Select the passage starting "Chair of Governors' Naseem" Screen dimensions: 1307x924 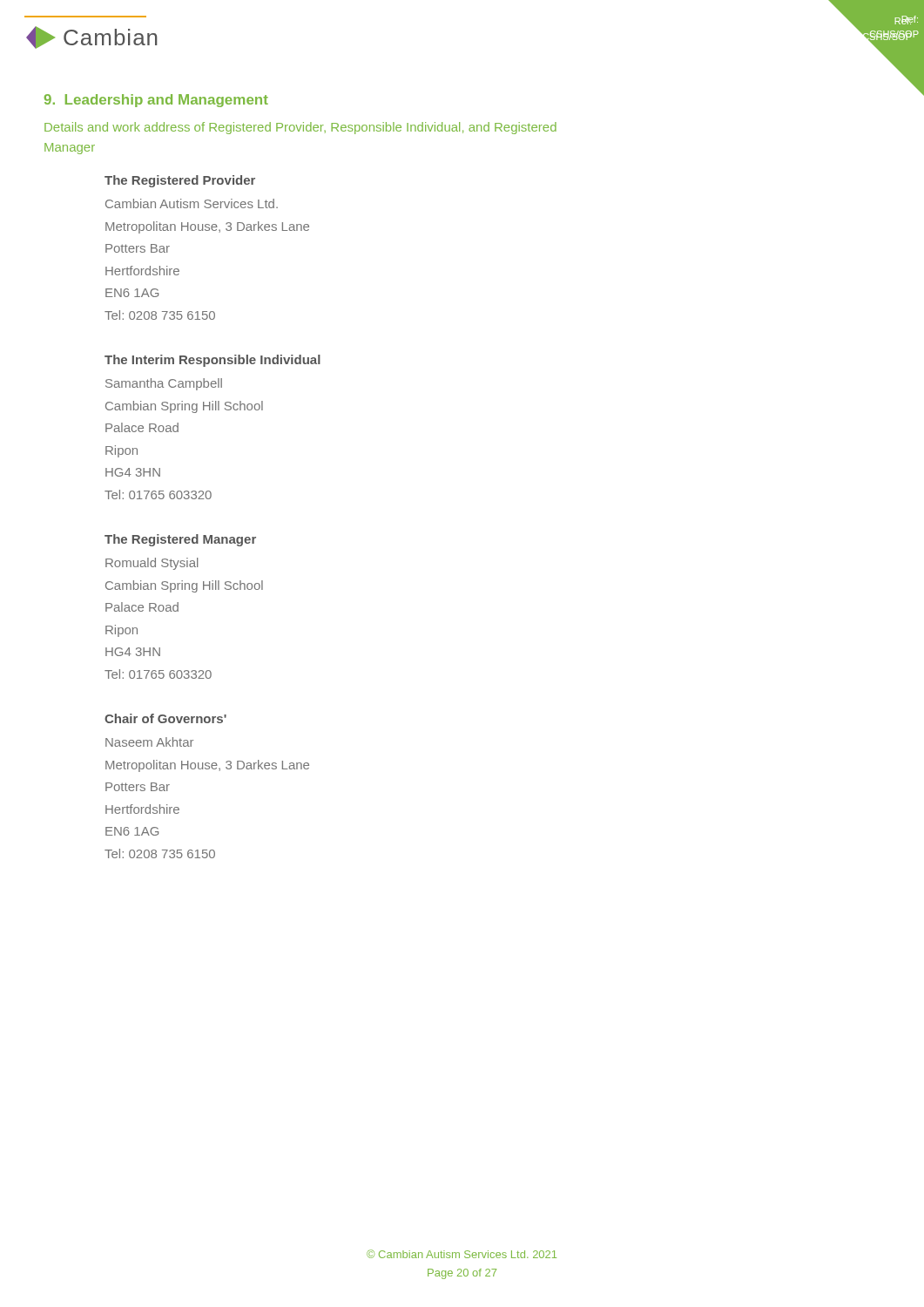click(165, 718)
